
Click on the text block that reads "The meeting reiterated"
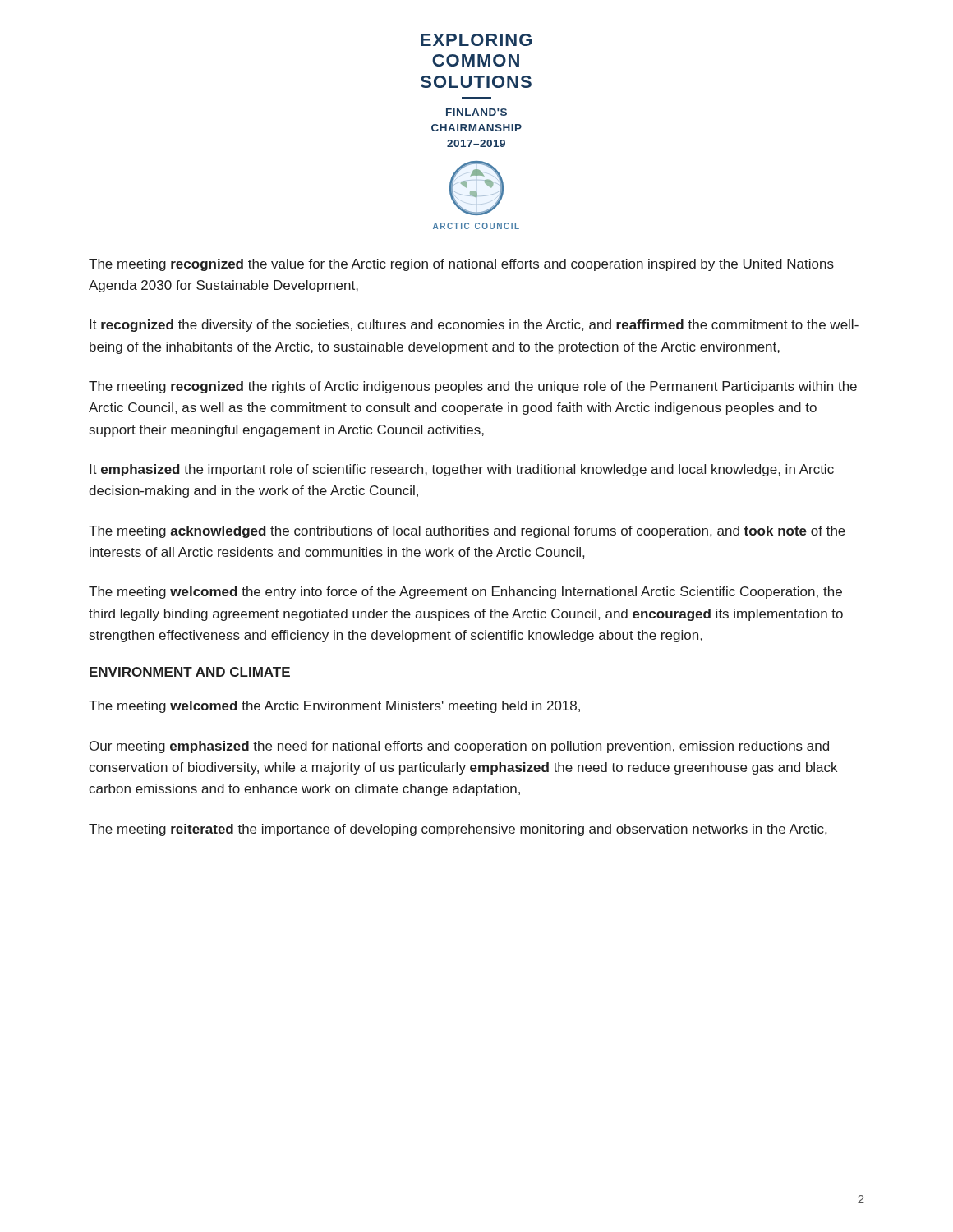[458, 829]
